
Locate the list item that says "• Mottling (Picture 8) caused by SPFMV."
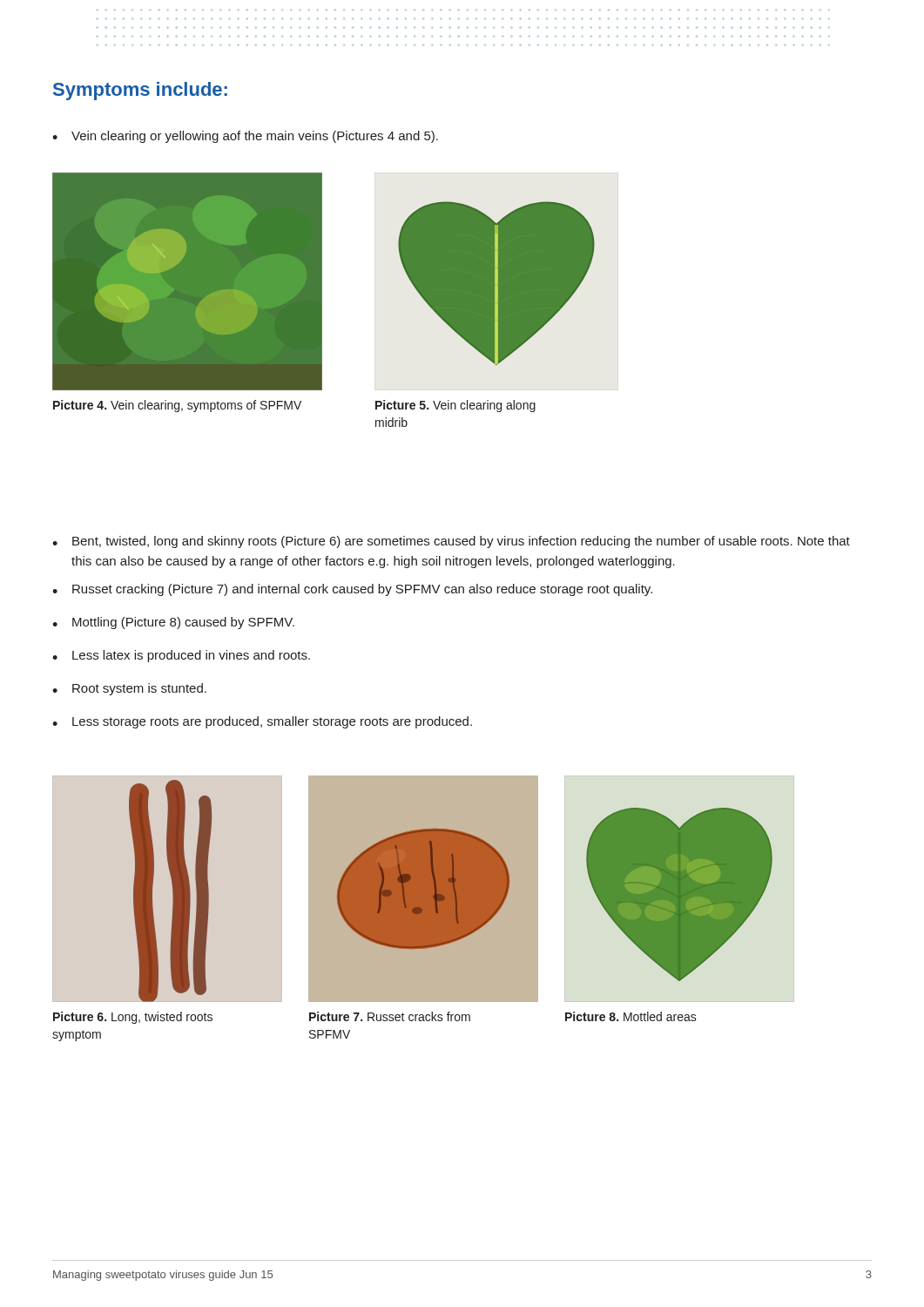[x=174, y=625]
